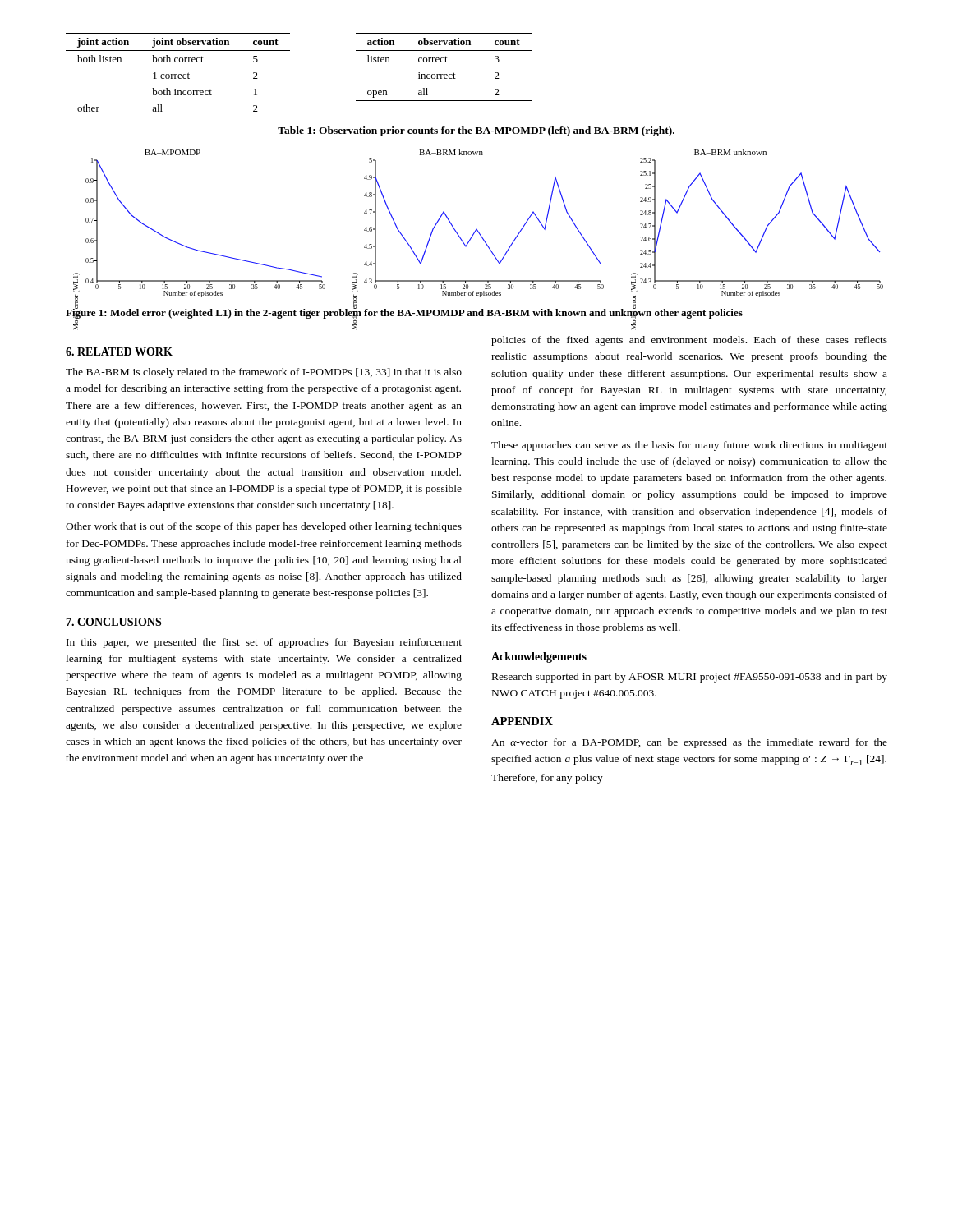Locate the table with the text "joint action"
Image resolution: width=953 pixels, height=1232 pixels.
pyautogui.click(x=178, y=75)
